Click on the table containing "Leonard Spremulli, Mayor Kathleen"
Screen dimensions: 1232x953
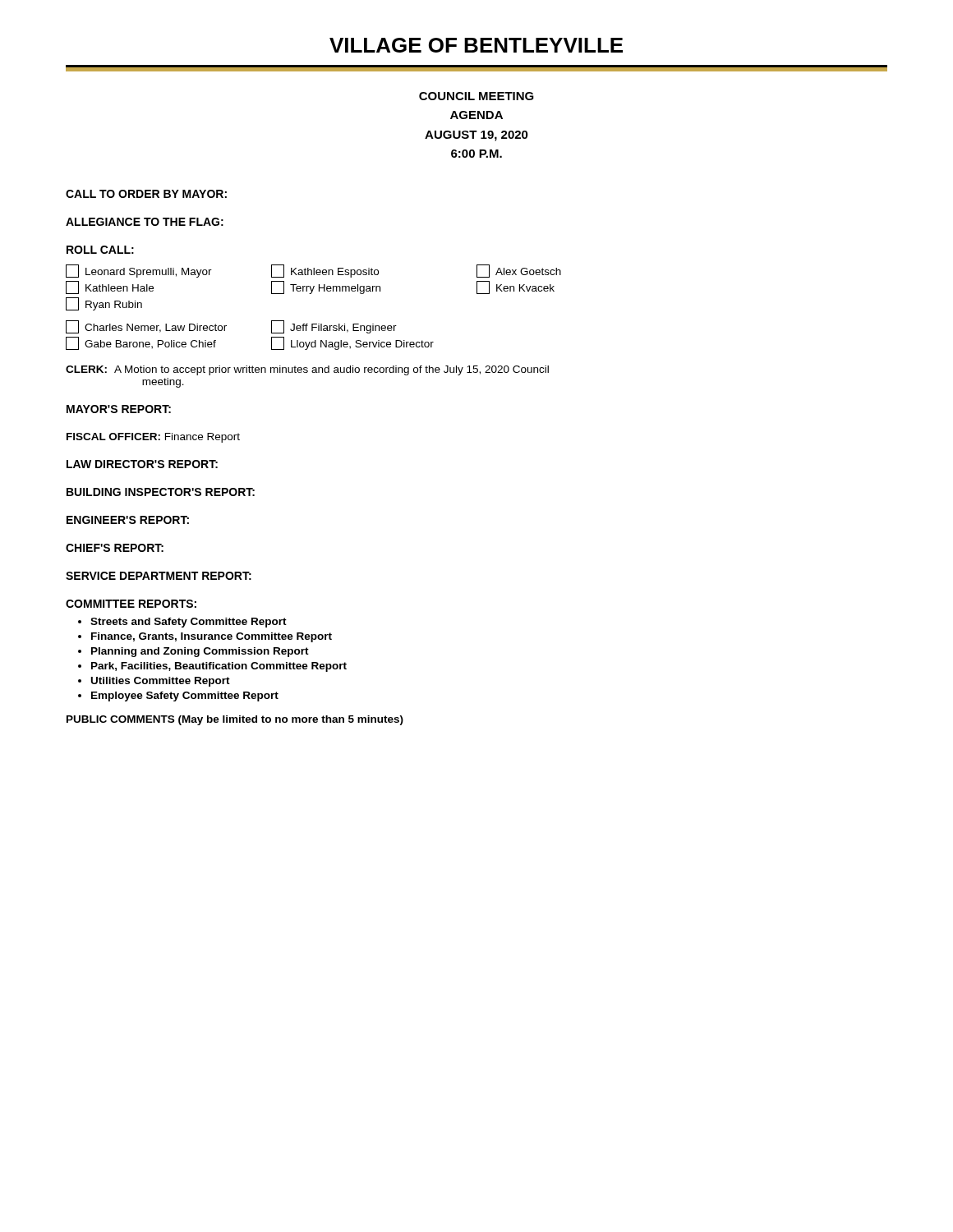tap(476, 307)
